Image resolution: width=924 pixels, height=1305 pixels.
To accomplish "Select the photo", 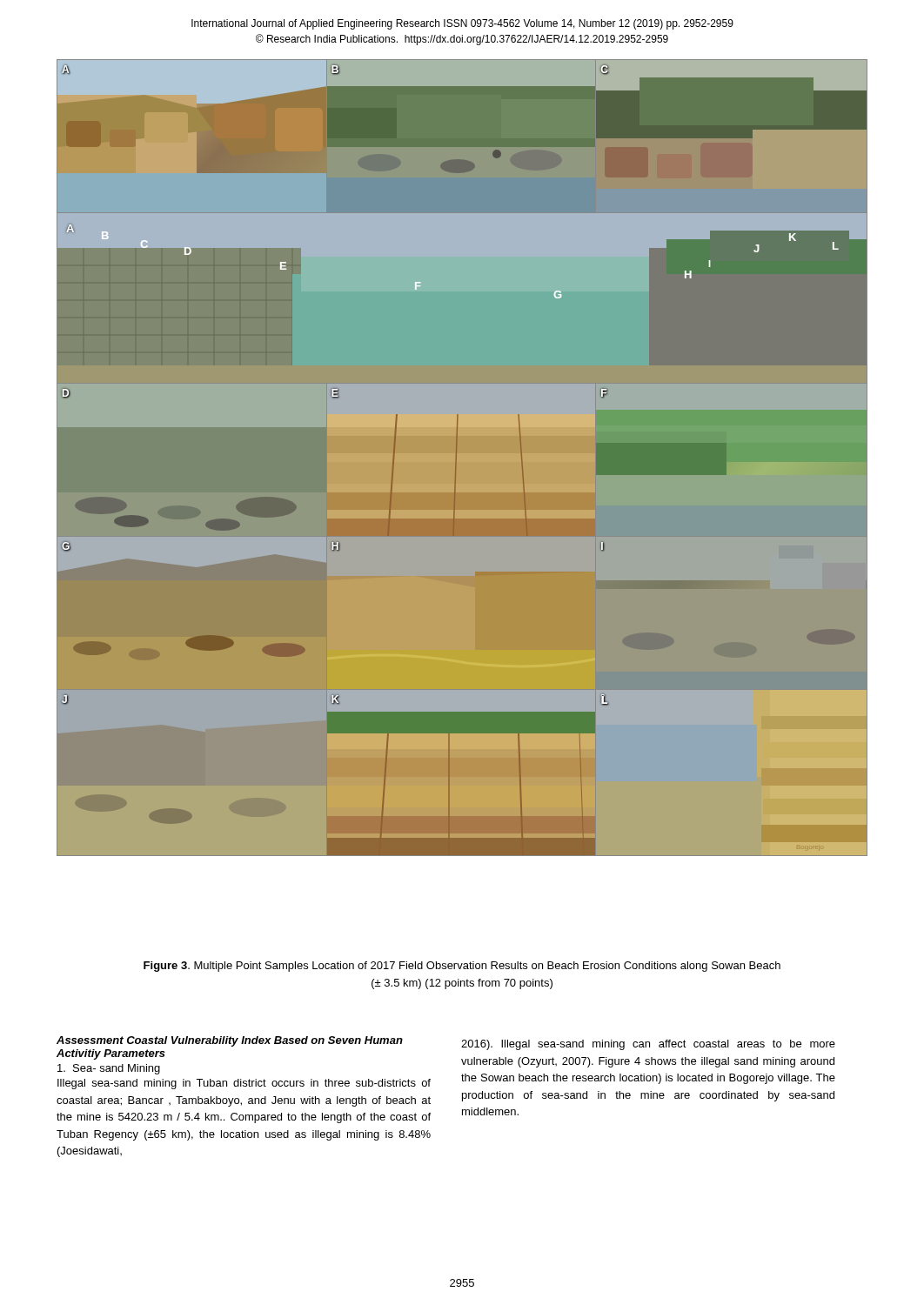I will click(462, 458).
